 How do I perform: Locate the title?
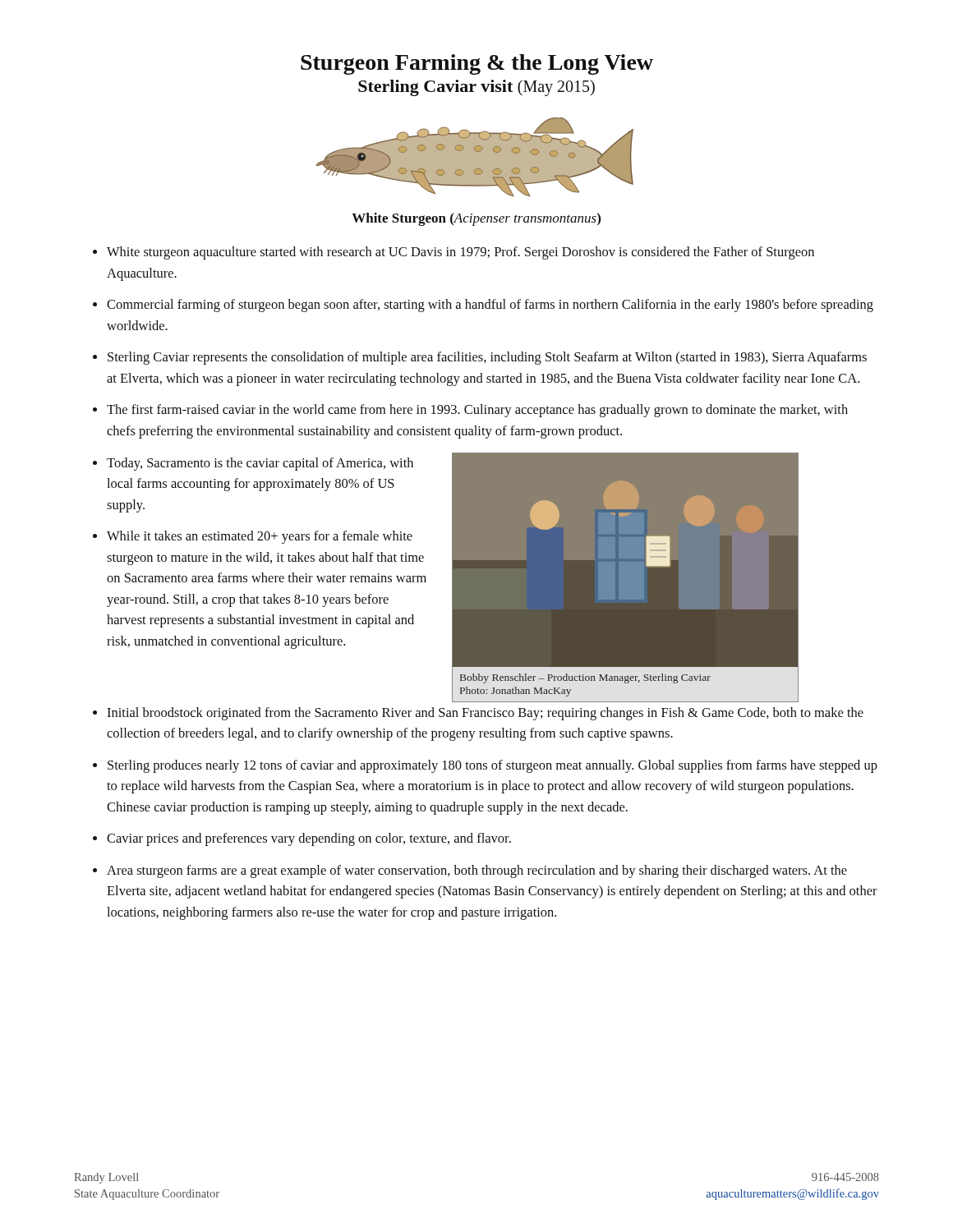(x=476, y=73)
